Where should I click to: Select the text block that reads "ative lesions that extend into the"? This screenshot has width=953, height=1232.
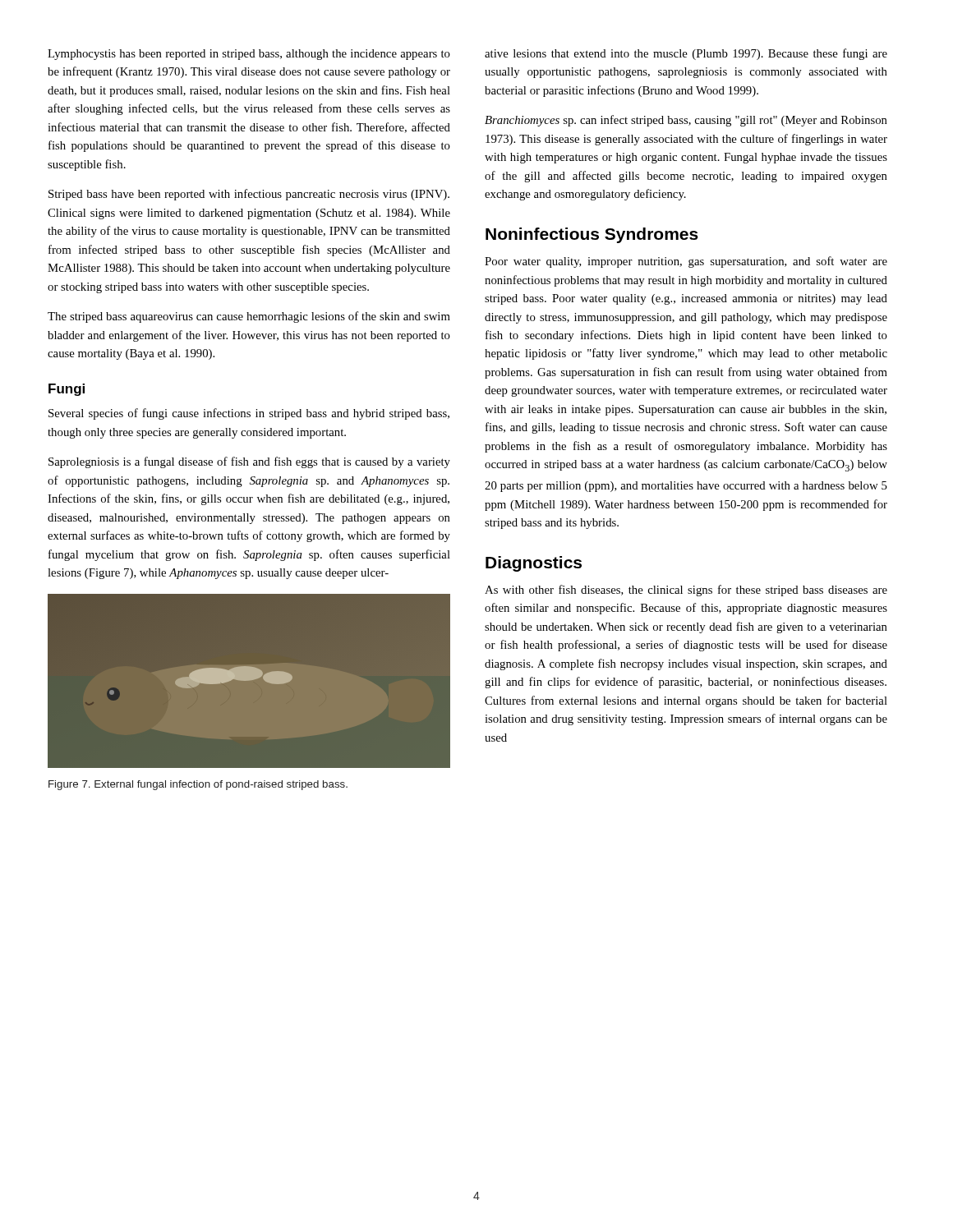coord(686,72)
